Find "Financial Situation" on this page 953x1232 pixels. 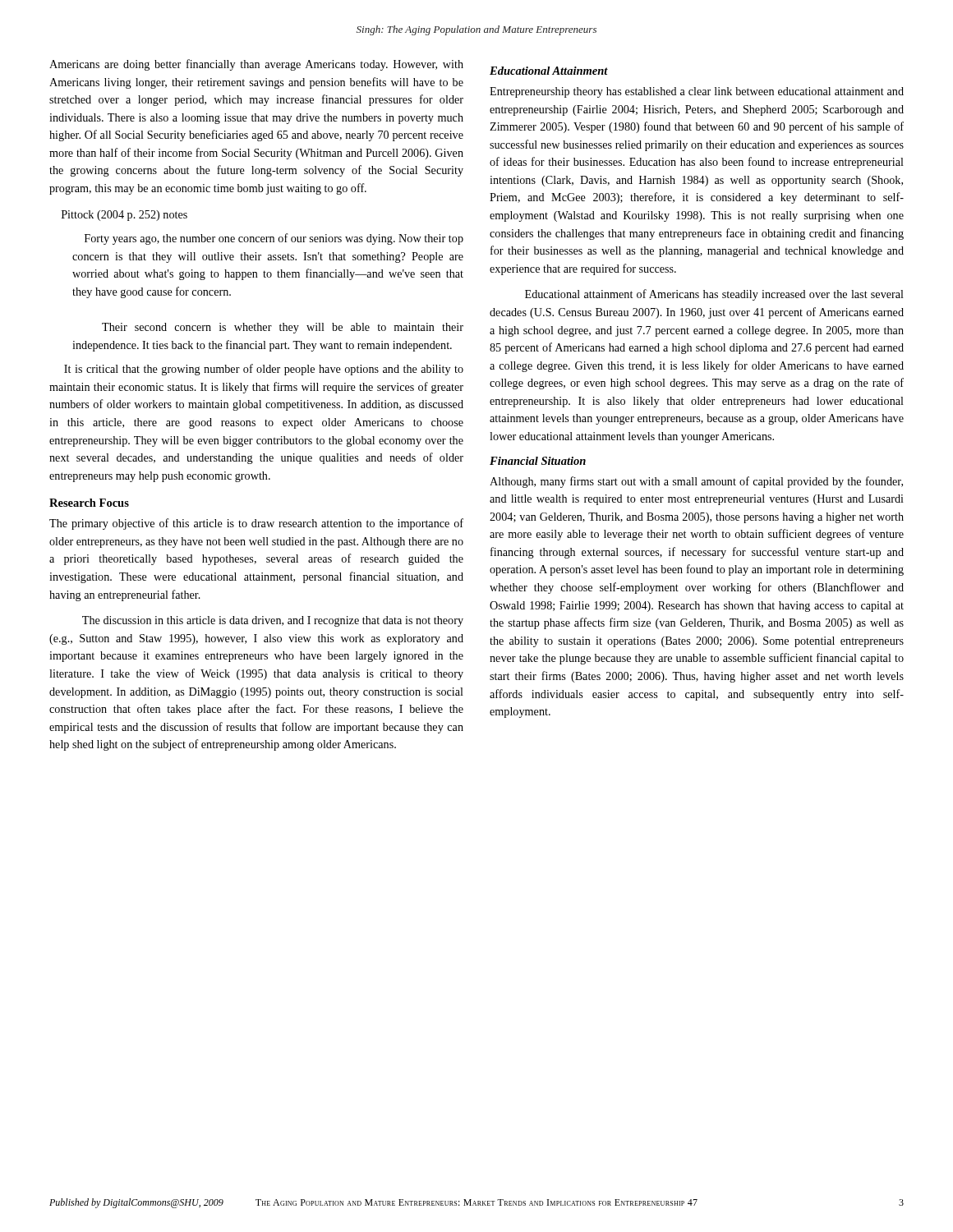pyautogui.click(x=538, y=460)
